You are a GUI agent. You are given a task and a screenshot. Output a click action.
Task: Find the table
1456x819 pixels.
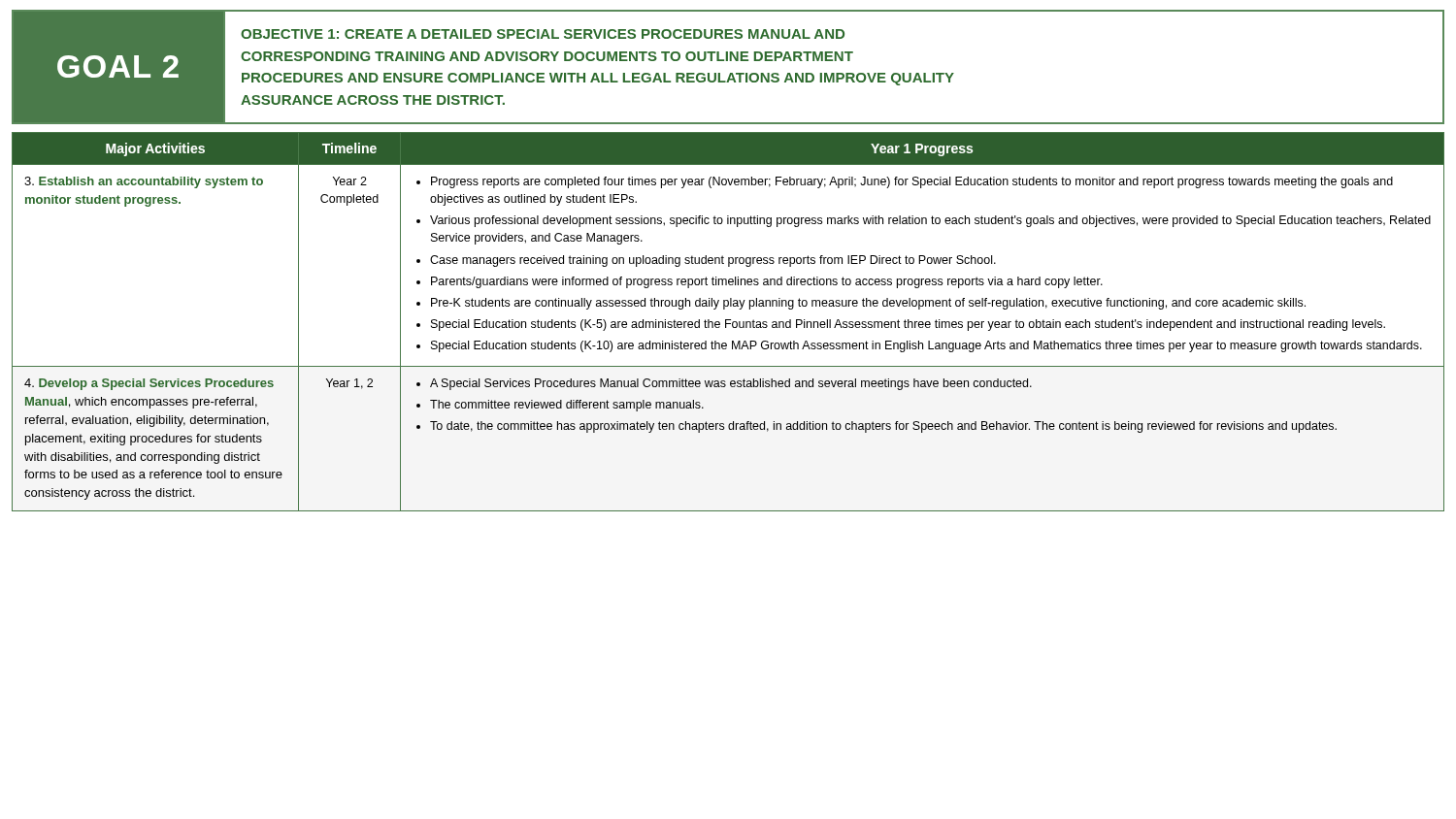coord(728,322)
